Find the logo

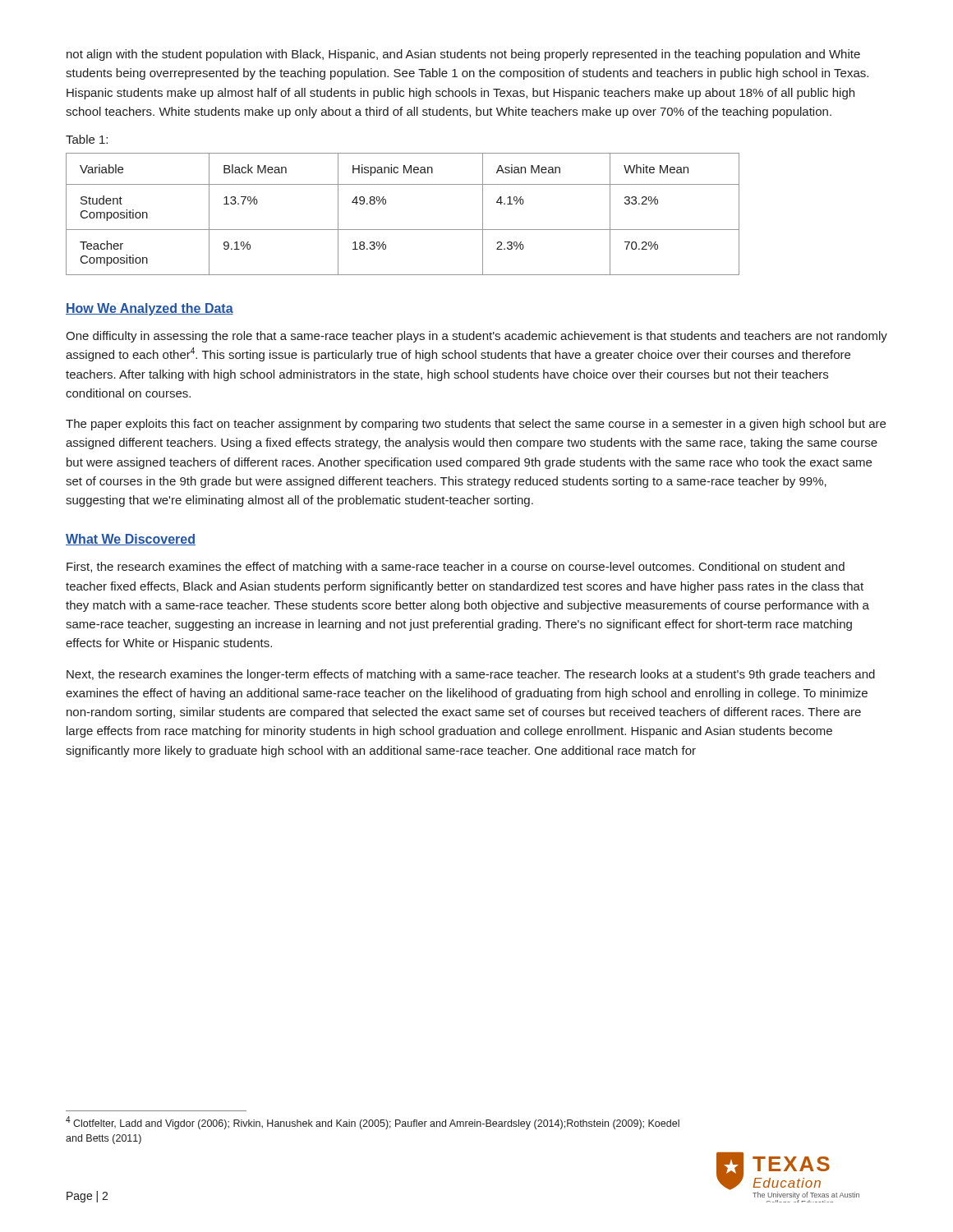[x=801, y=1174]
